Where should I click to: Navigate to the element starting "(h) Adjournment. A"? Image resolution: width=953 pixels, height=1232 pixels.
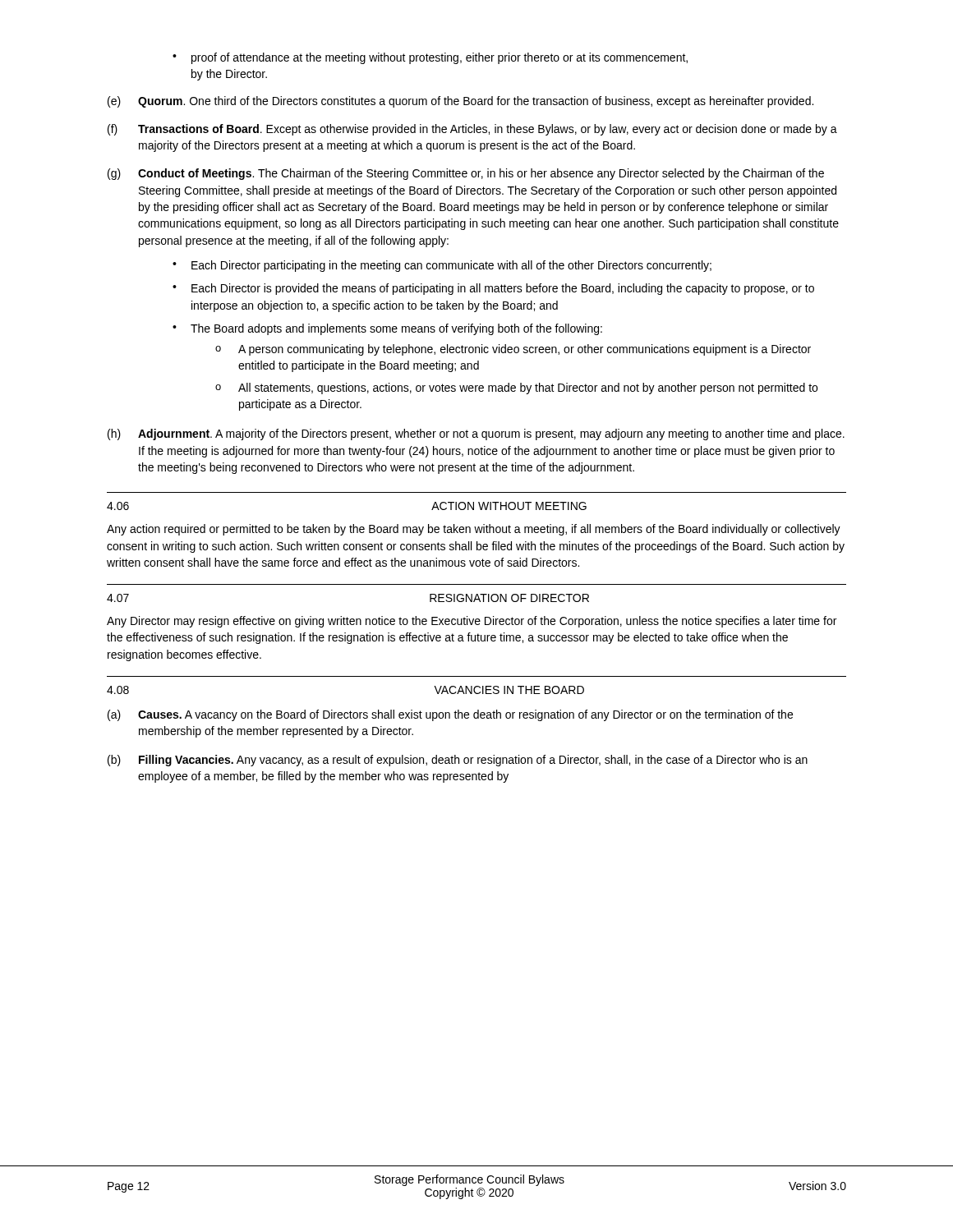click(x=476, y=451)
